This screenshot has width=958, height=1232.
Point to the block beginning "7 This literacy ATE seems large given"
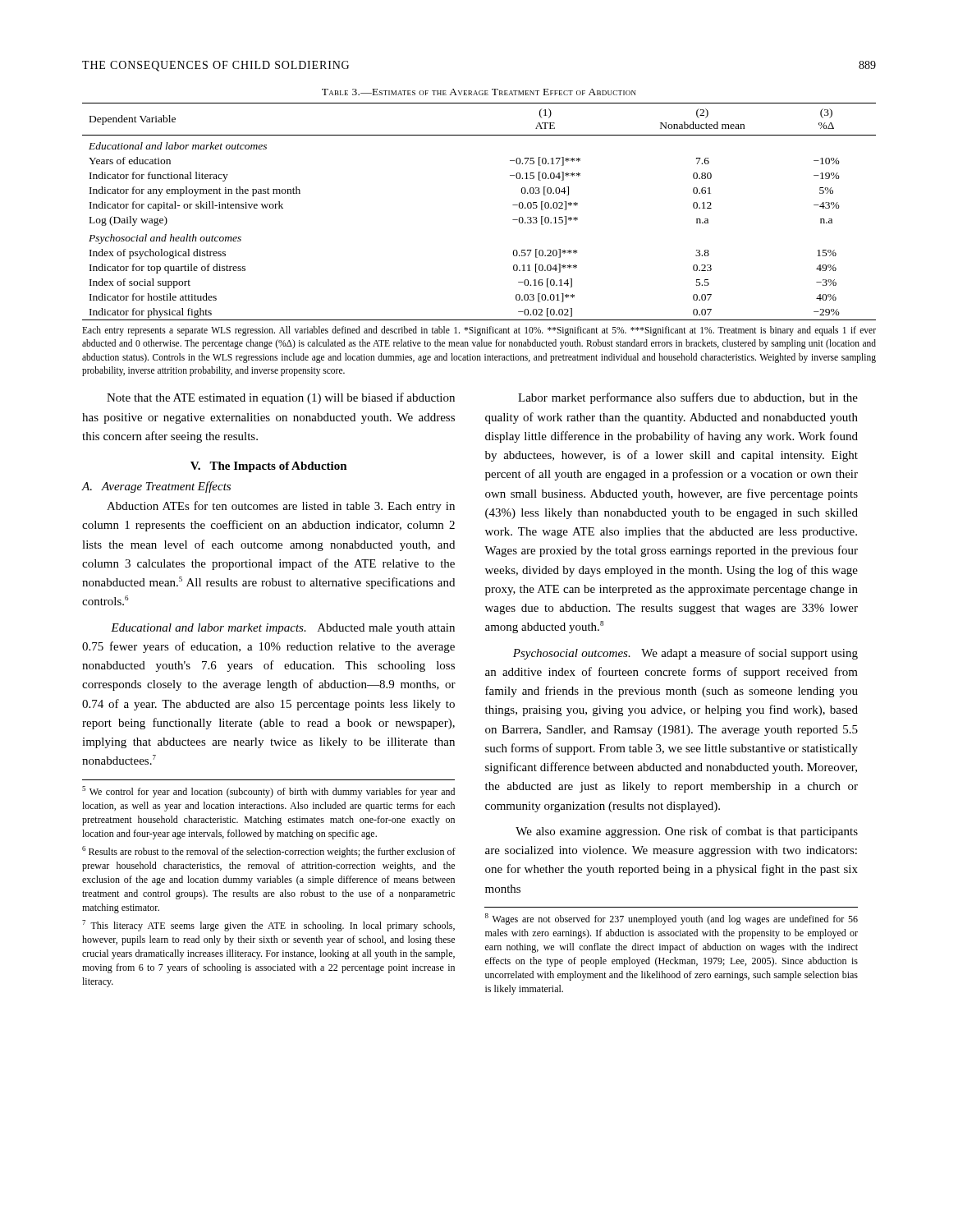pos(269,953)
